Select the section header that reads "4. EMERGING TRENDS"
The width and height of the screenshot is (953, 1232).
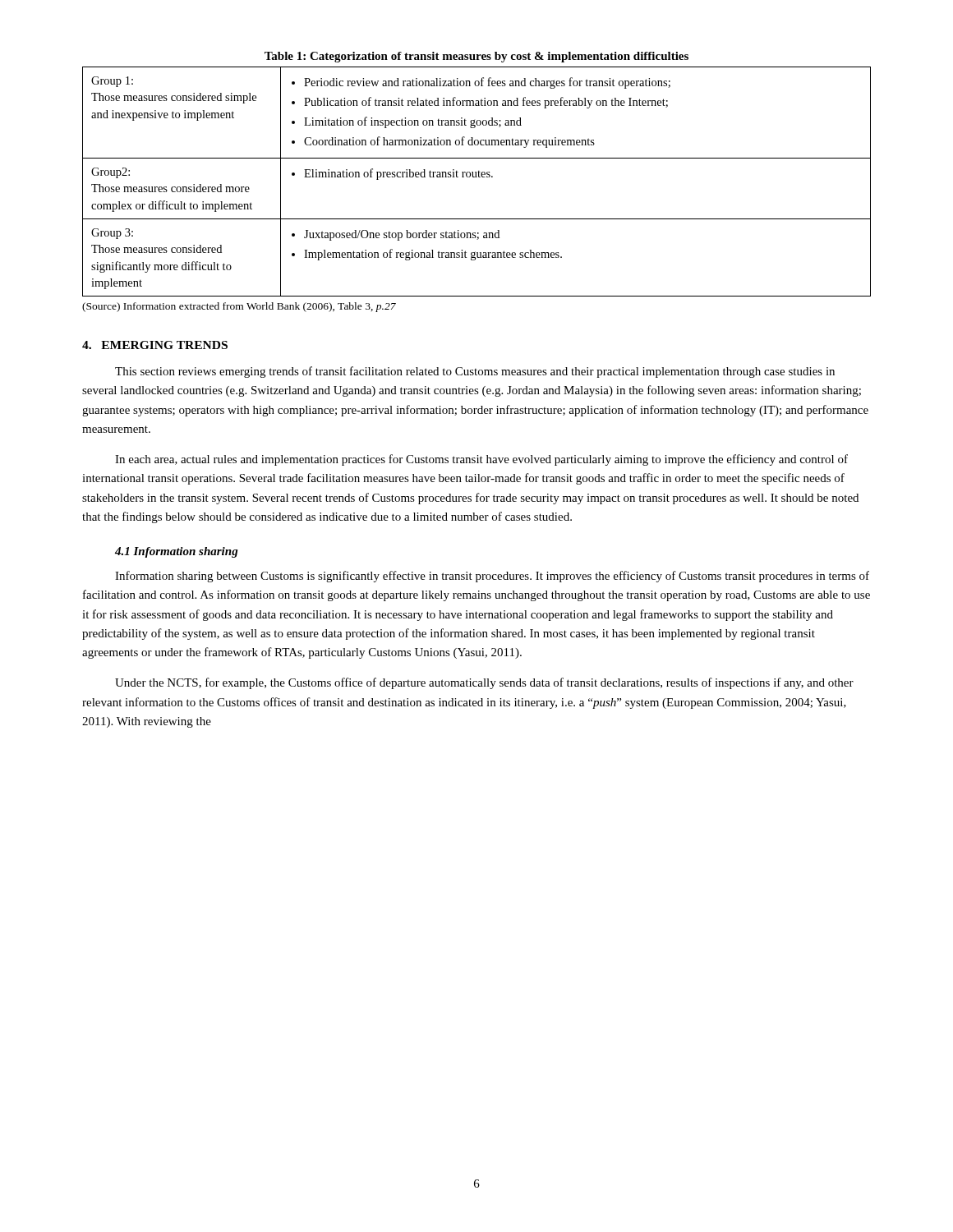(x=155, y=345)
